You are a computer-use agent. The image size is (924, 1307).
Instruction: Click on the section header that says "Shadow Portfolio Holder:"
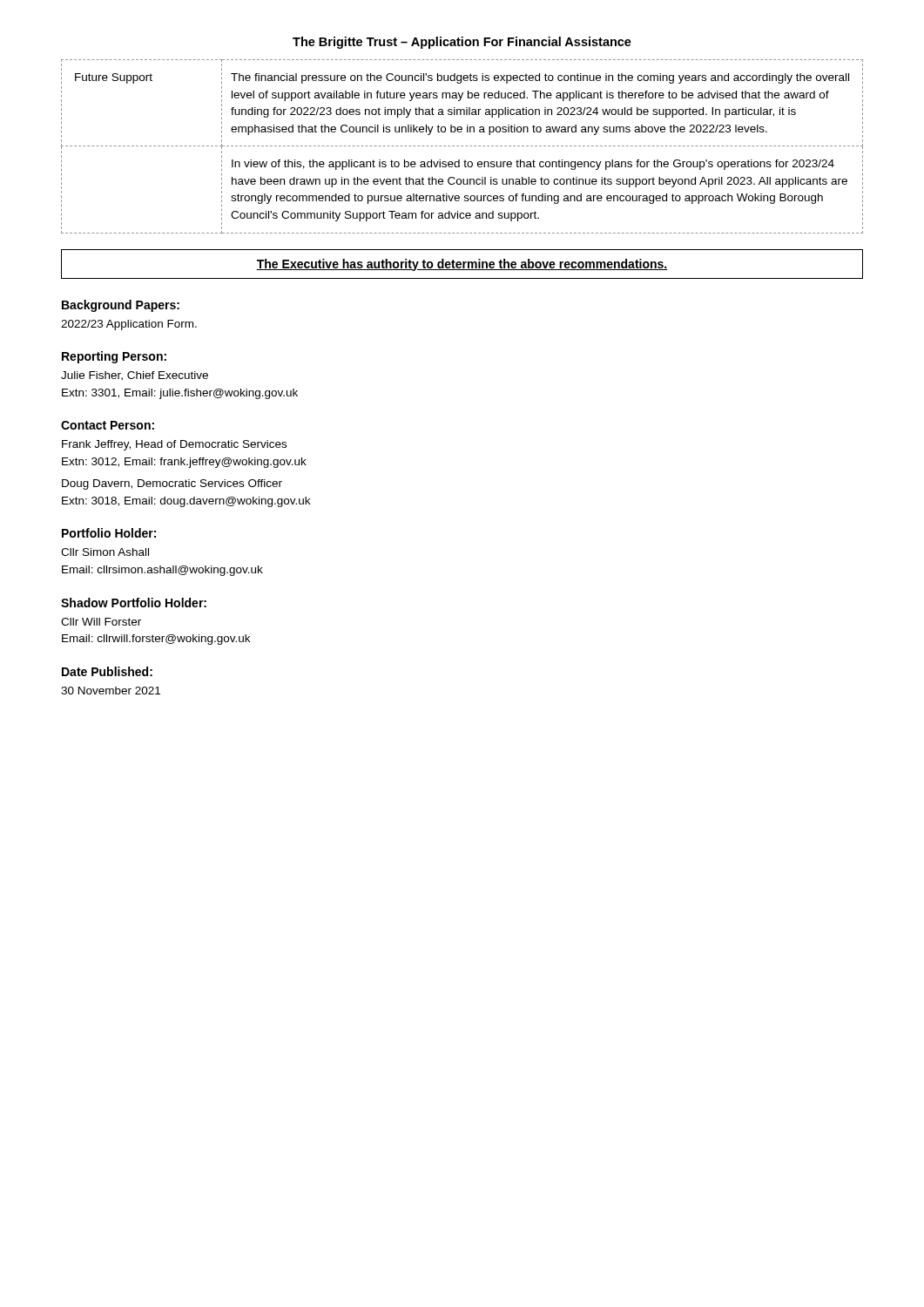click(134, 603)
